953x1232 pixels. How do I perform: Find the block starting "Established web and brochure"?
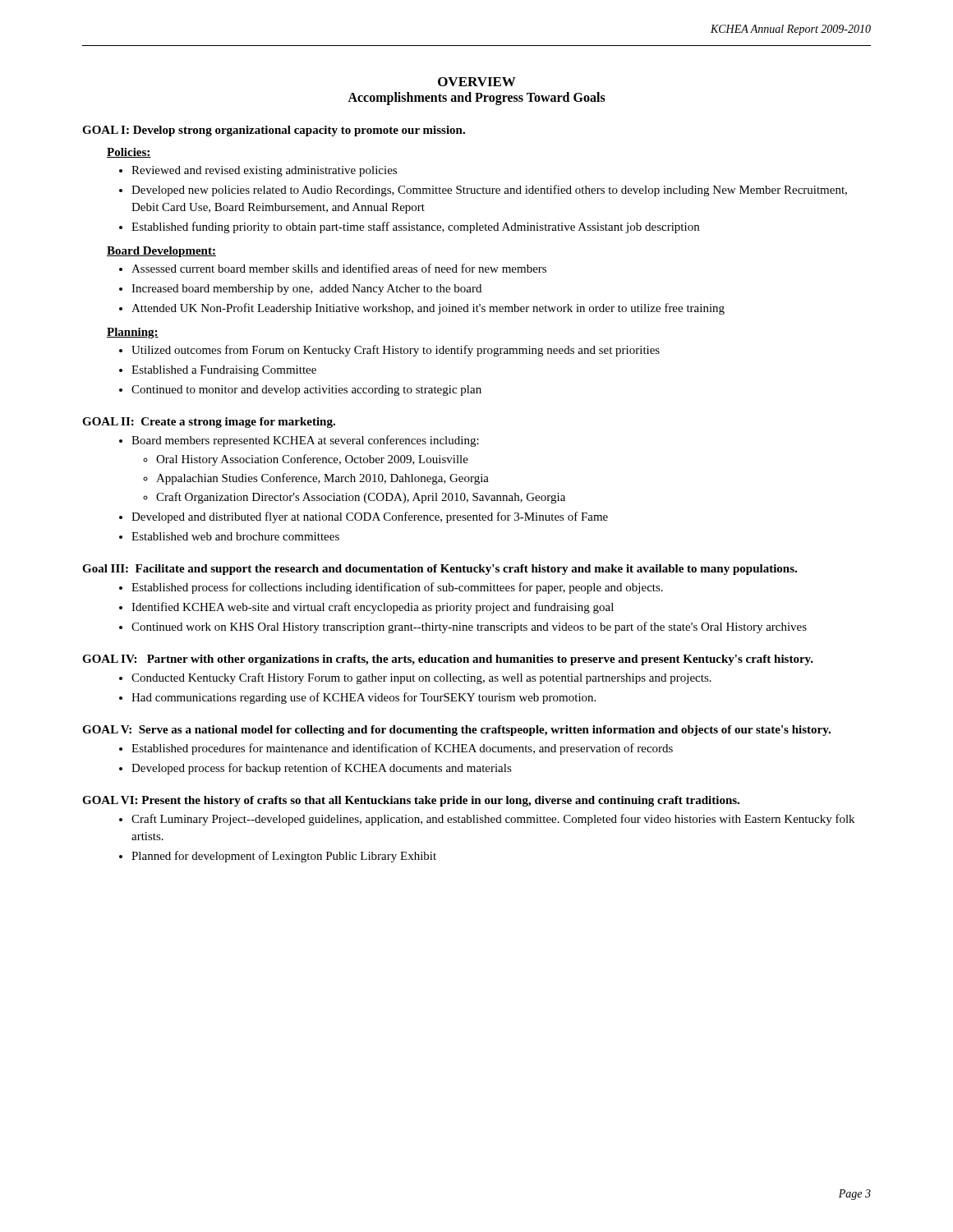pos(229,536)
